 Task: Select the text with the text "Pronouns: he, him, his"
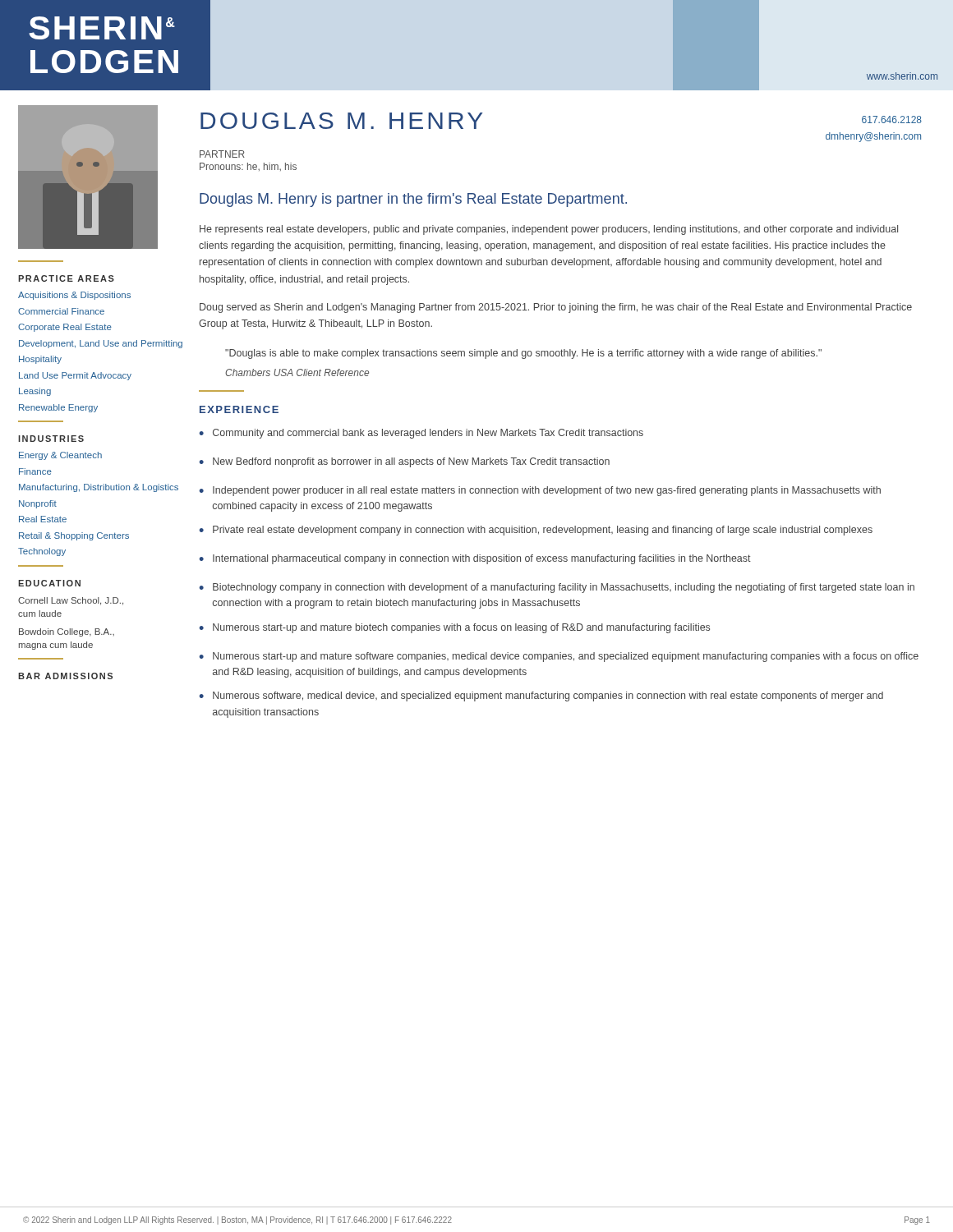(x=248, y=167)
